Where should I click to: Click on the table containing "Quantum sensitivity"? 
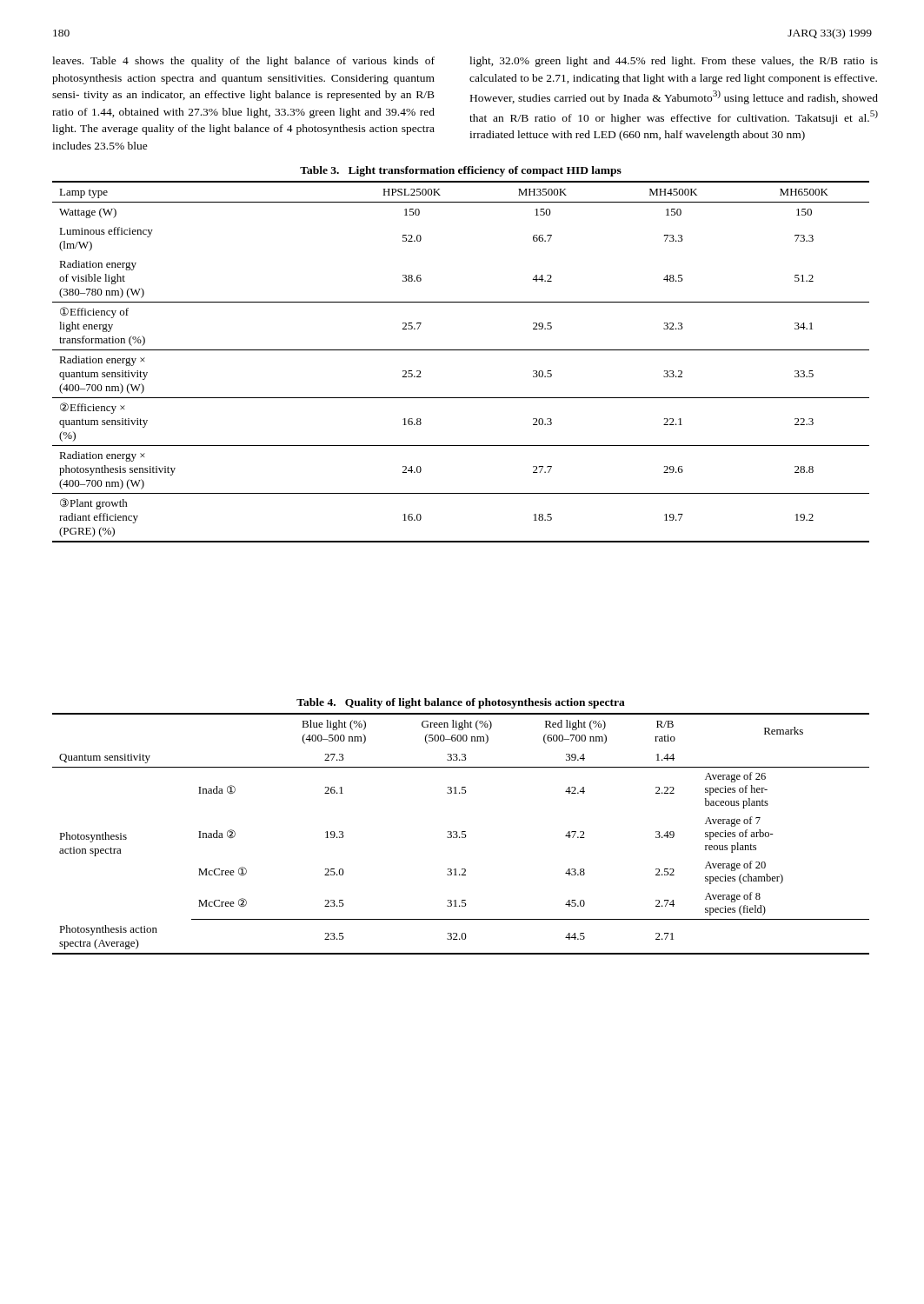click(x=461, y=834)
